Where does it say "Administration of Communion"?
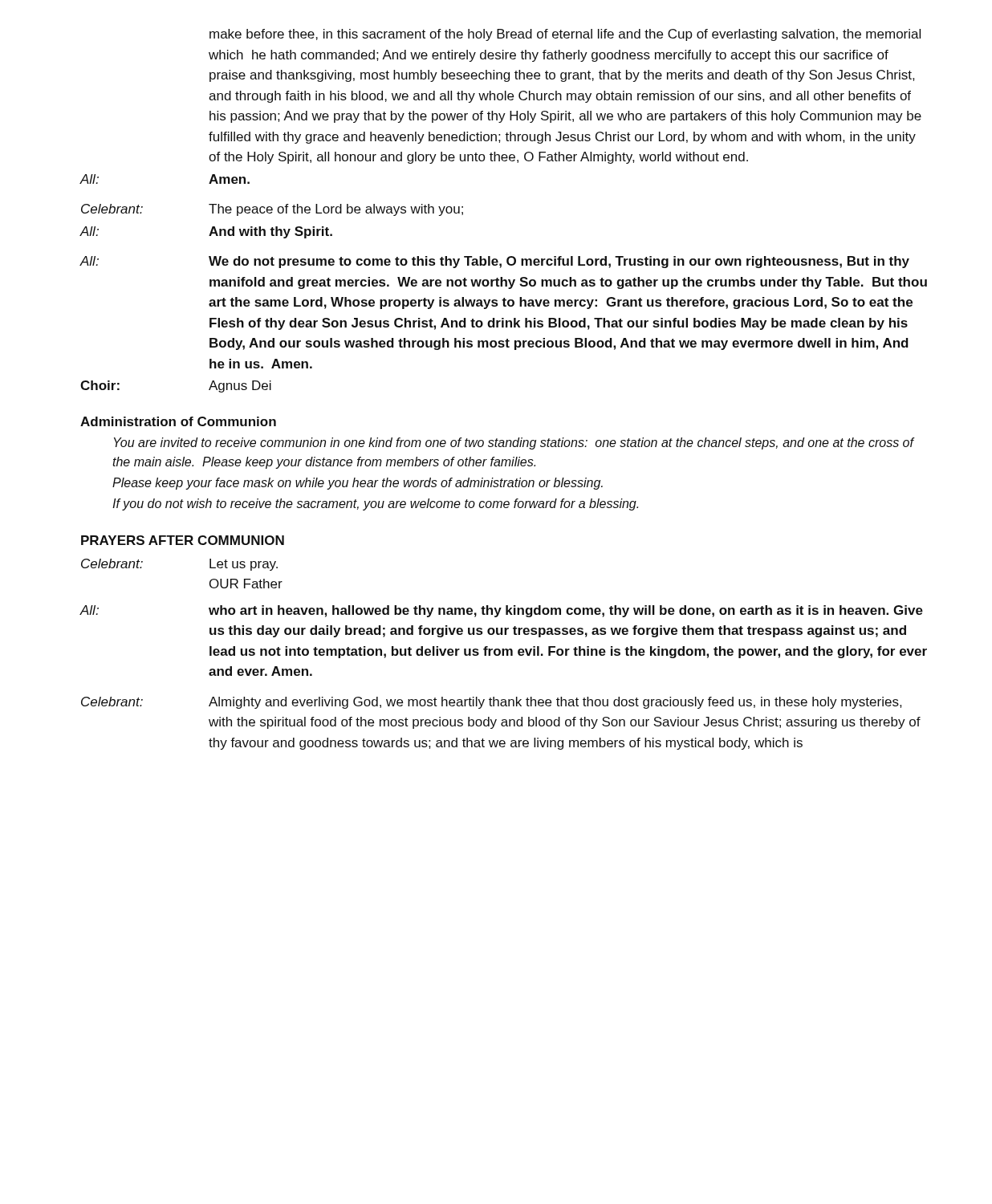The image size is (992, 1204). click(x=178, y=421)
